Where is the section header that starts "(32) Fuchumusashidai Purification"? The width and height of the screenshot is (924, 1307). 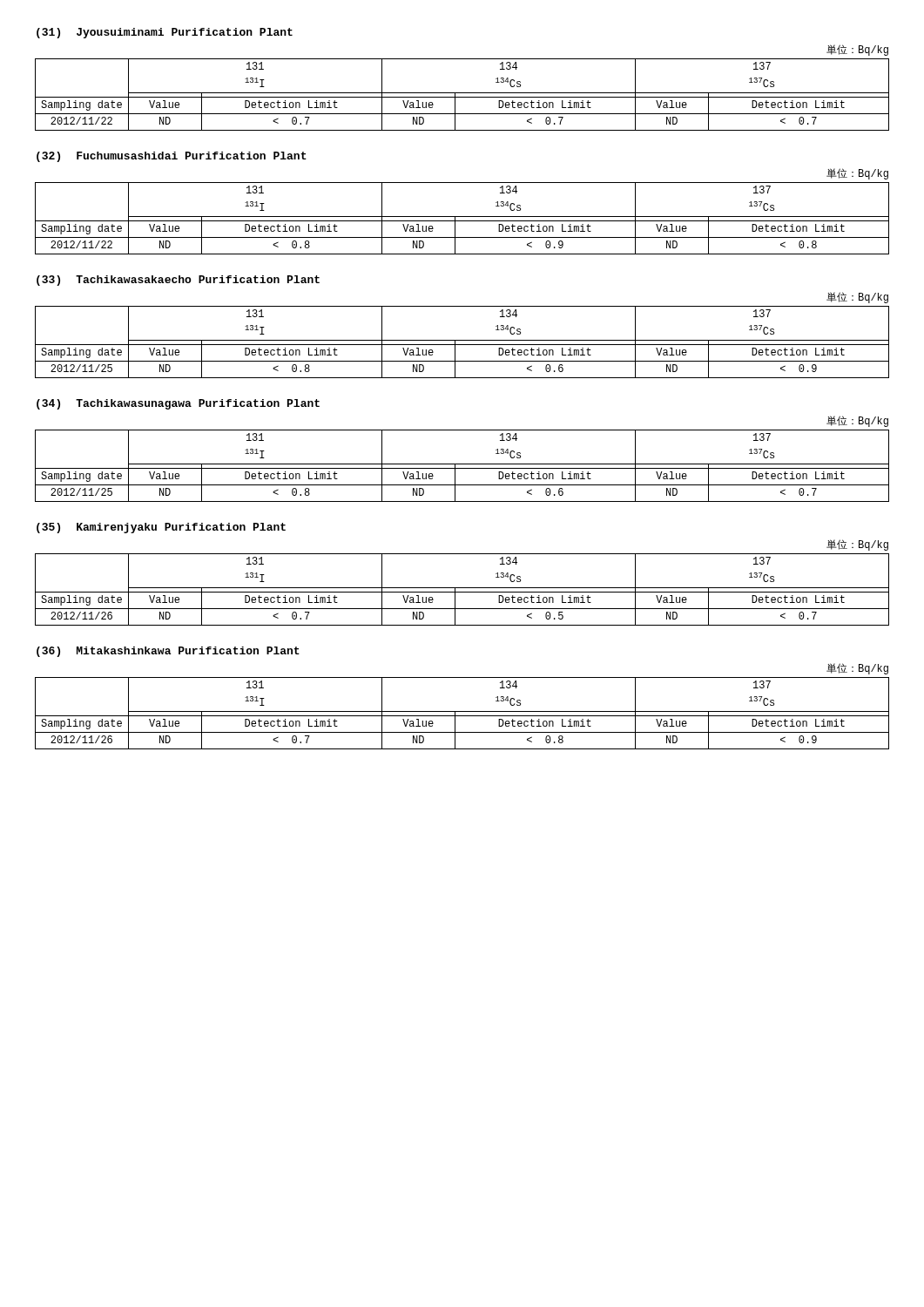(171, 156)
